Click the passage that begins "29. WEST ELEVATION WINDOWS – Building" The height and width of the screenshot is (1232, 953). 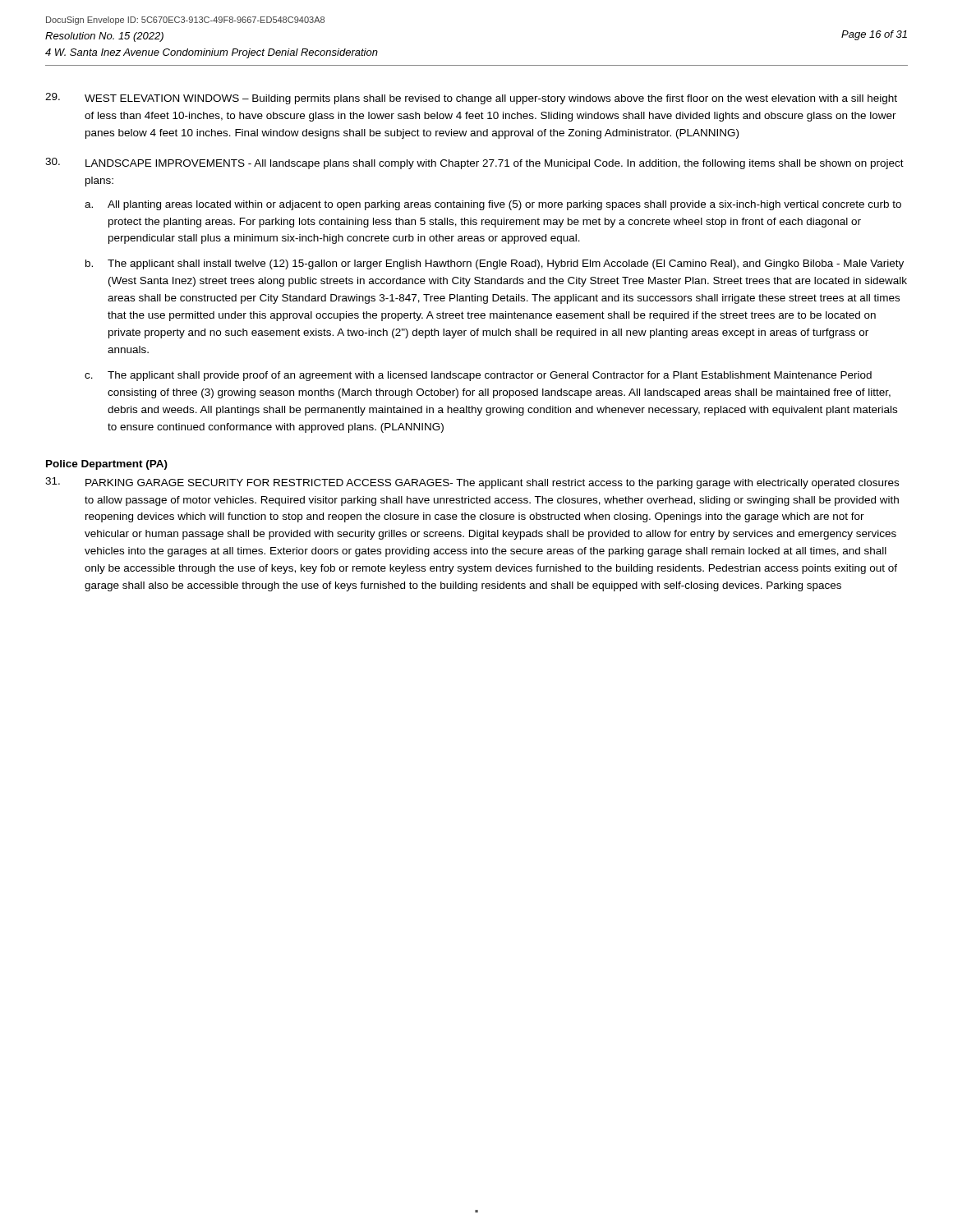coord(476,116)
